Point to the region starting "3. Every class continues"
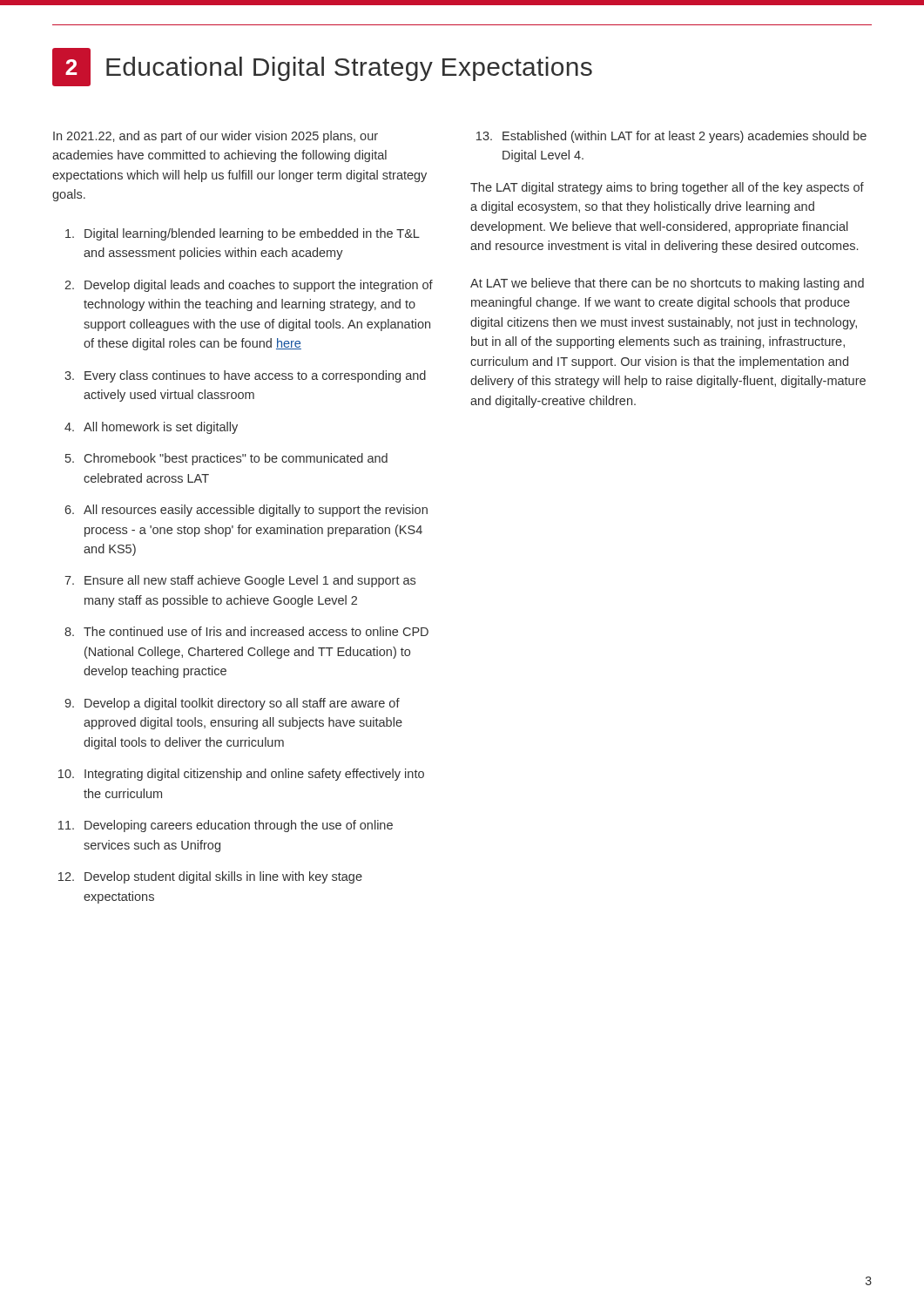The image size is (924, 1307). [244, 385]
